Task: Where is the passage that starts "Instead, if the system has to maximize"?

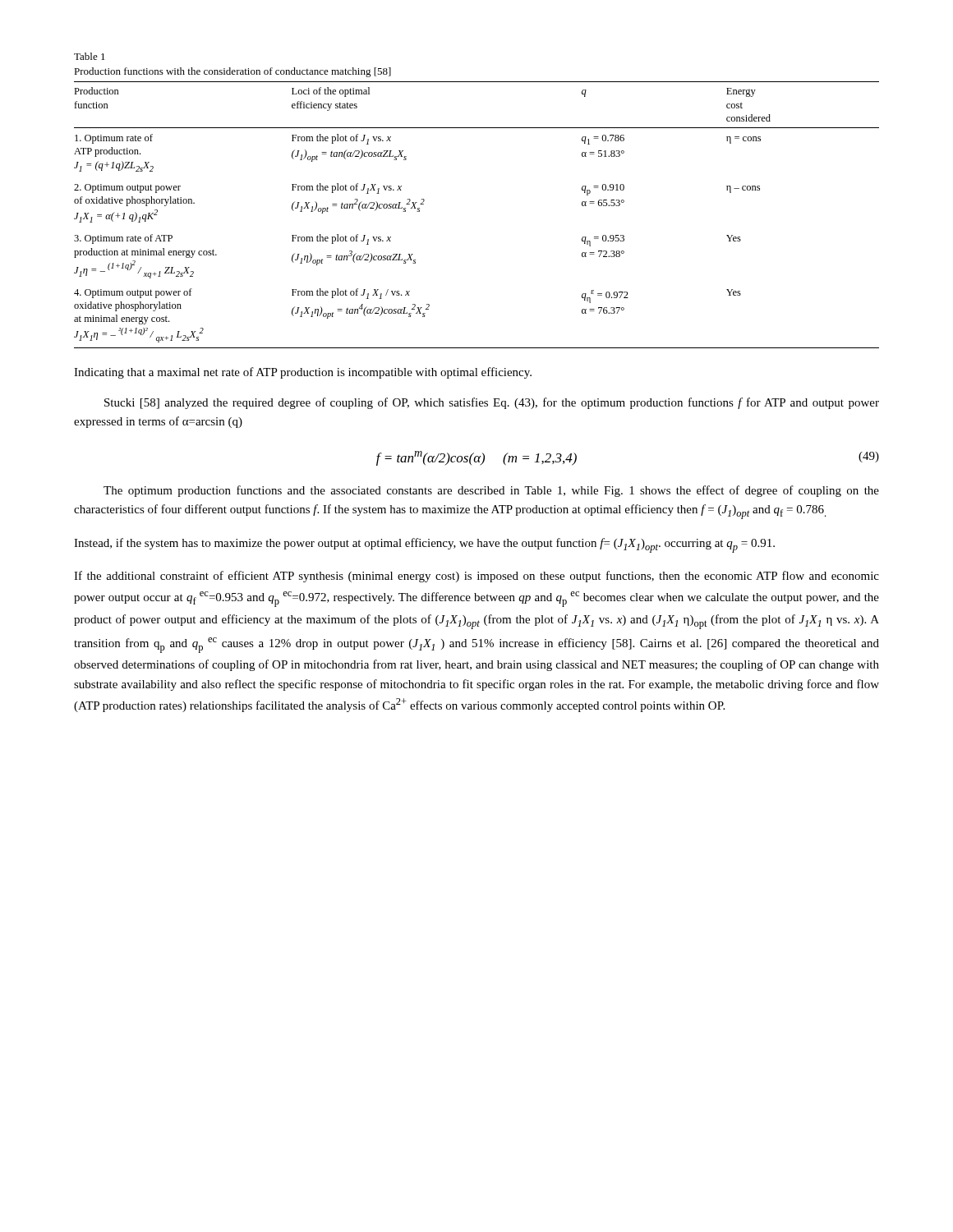Action: [x=425, y=544]
